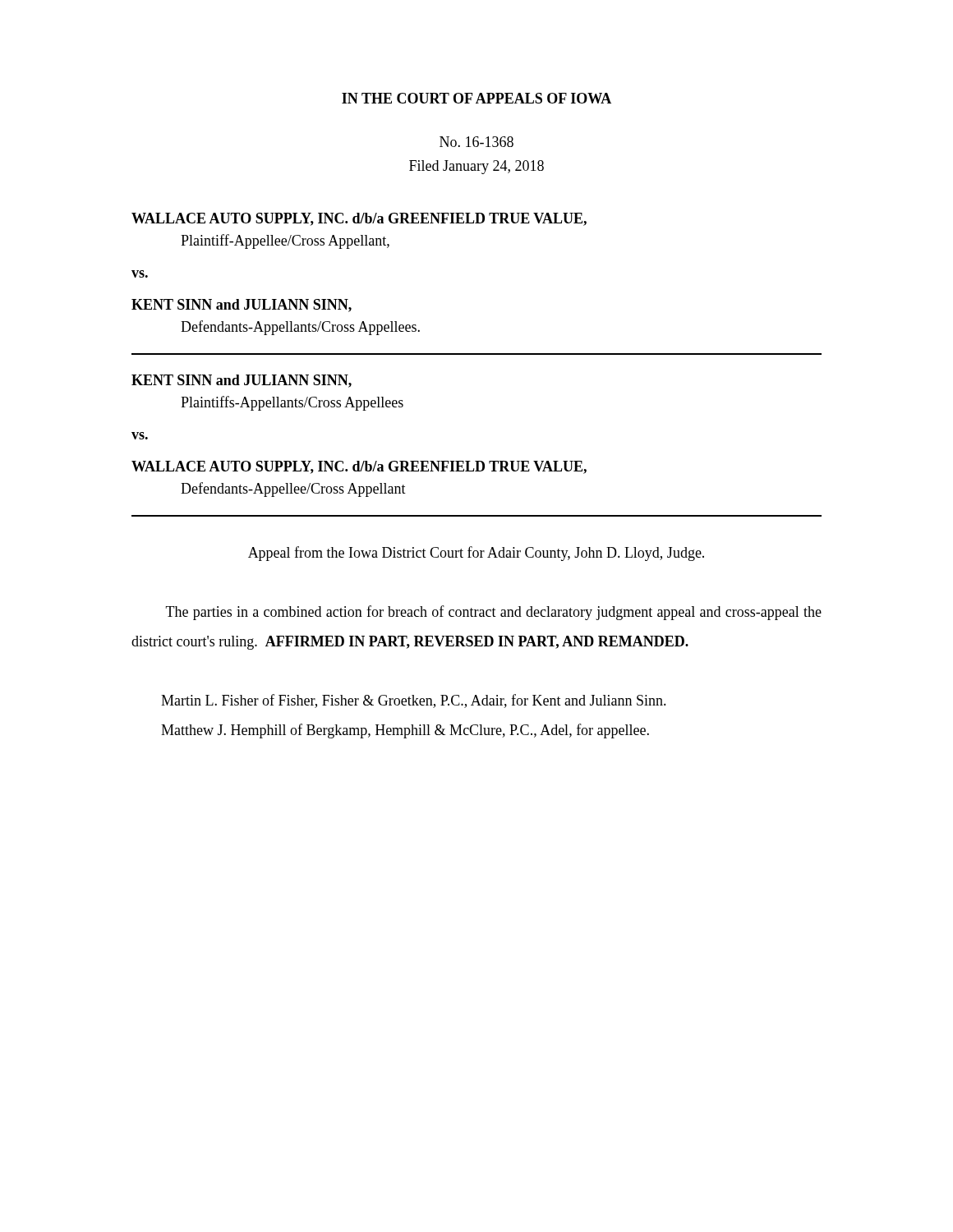
Task: Click on the region starting "Matthew J. Hemphill of"
Action: pyautogui.click(x=391, y=731)
